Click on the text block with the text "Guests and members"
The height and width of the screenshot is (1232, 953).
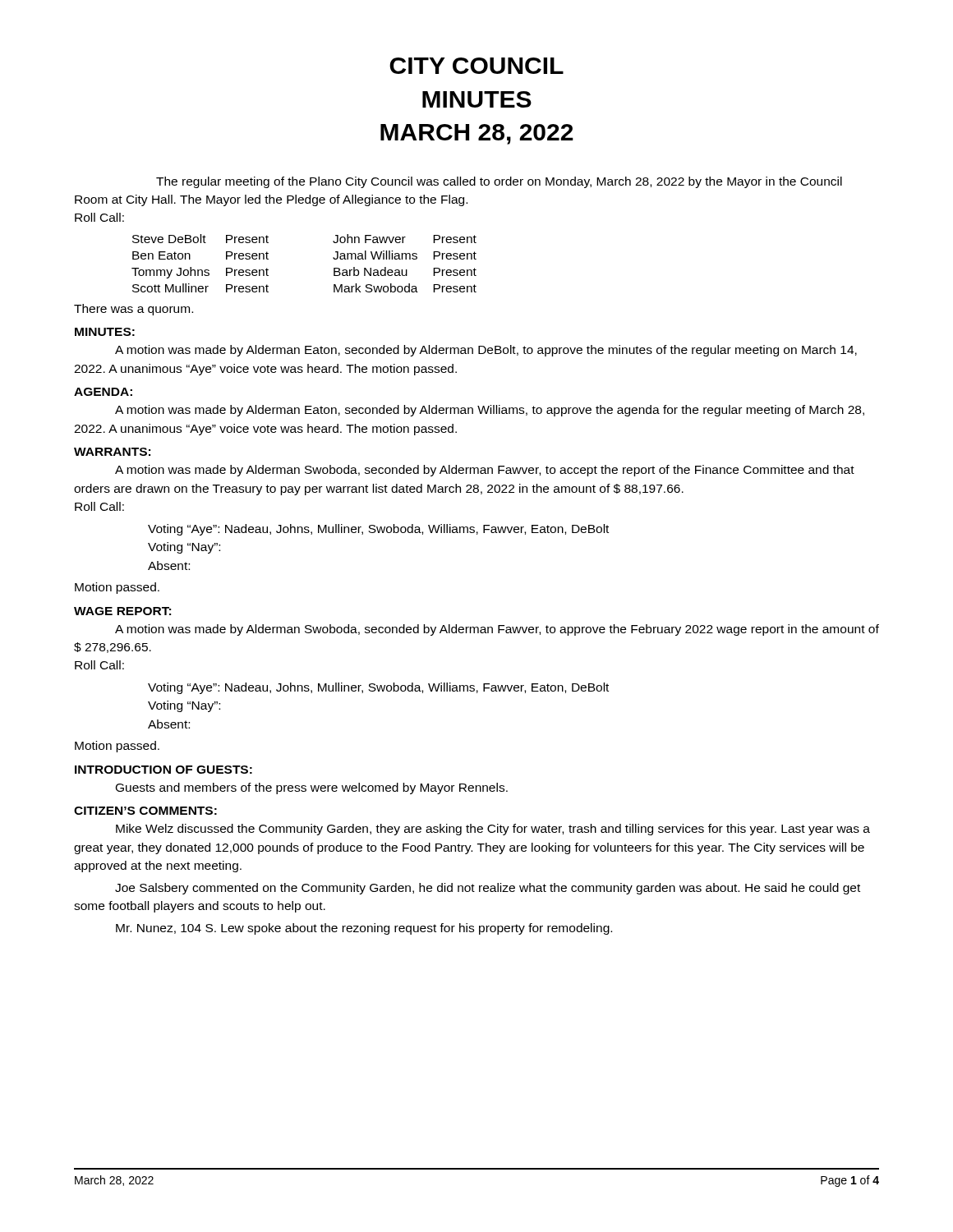(x=312, y=787)
